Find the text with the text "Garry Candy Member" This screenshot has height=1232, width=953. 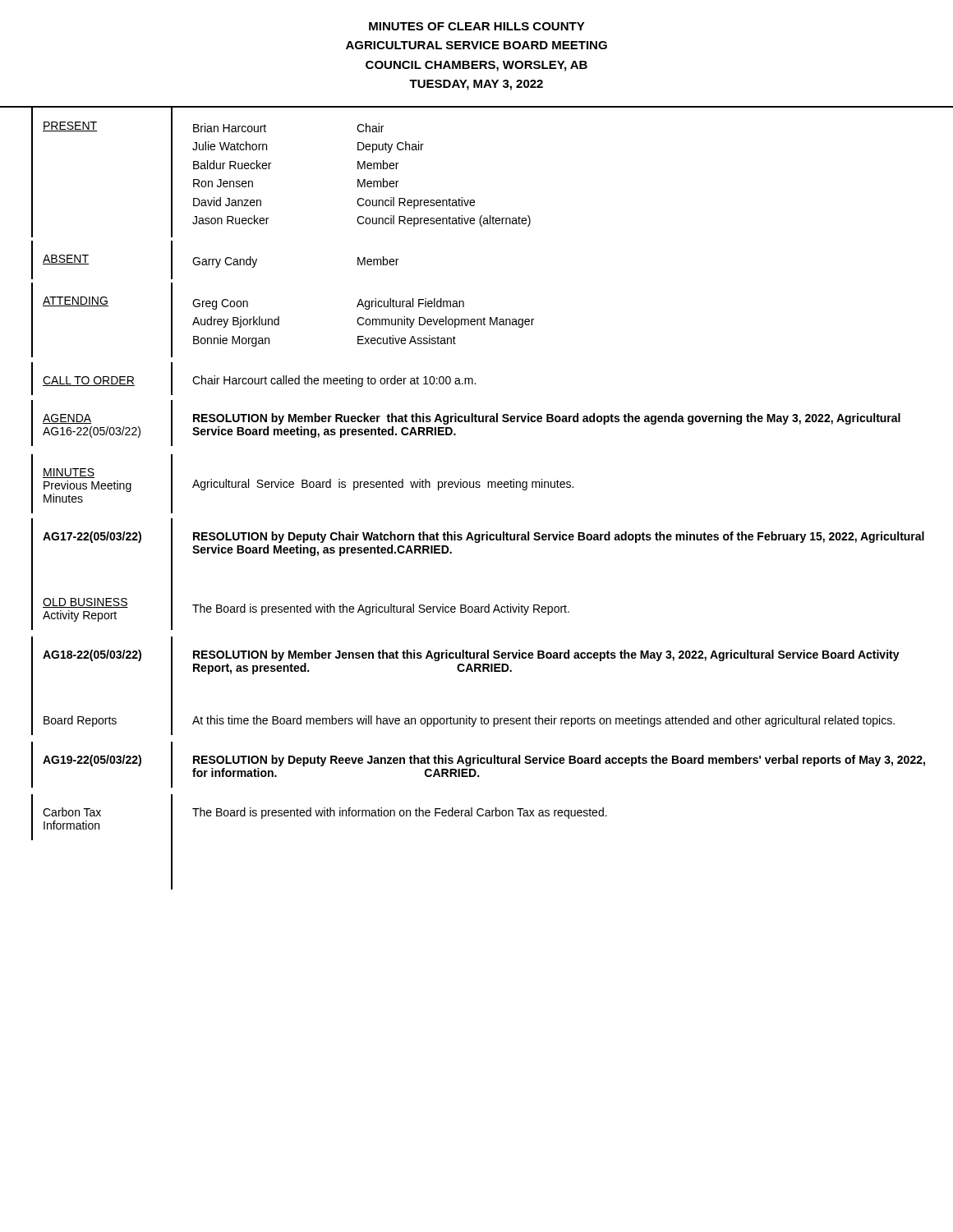coord(216,262)
